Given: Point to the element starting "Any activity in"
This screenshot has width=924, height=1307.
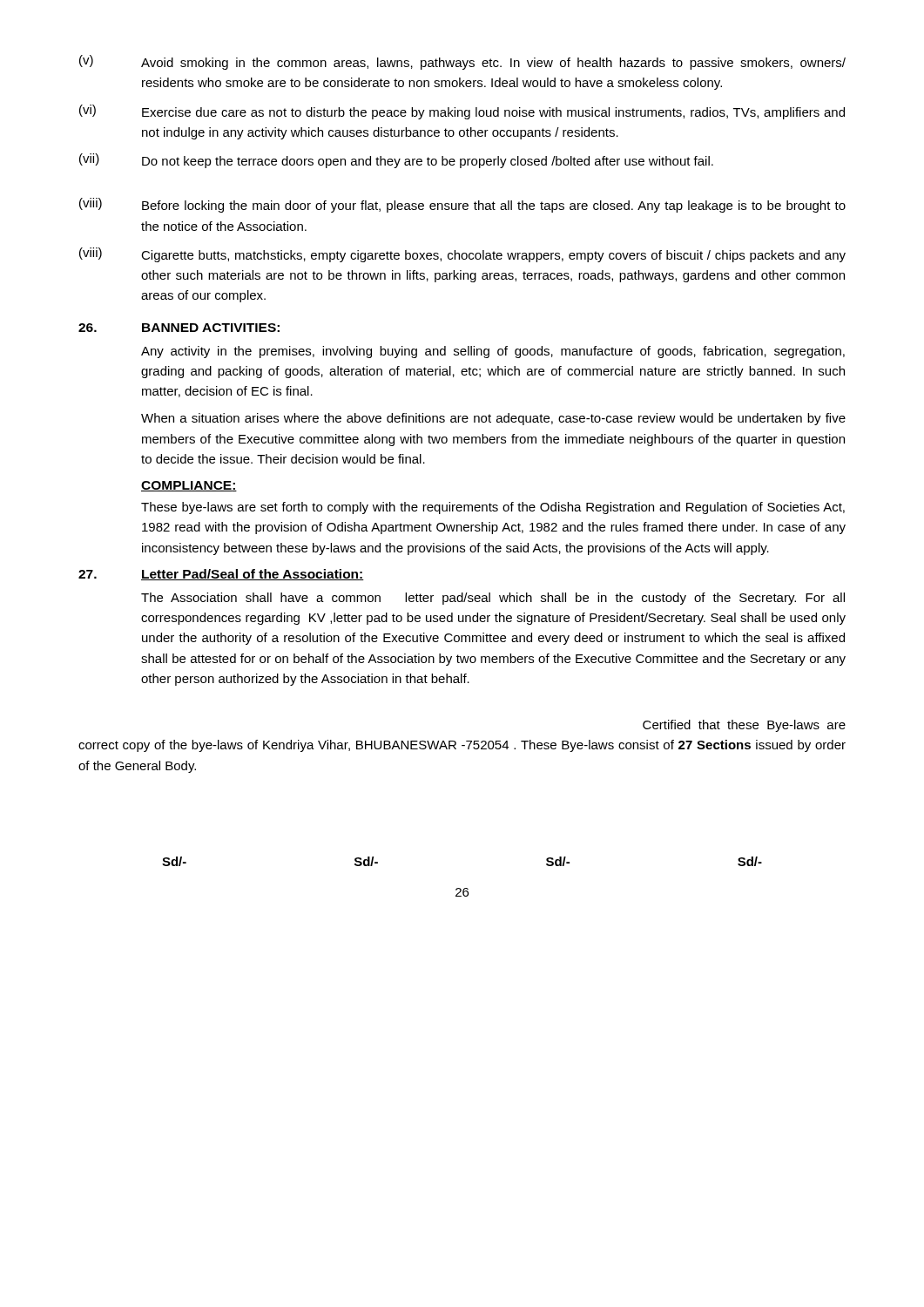Looking at the screenshot, I should (493, 405).
